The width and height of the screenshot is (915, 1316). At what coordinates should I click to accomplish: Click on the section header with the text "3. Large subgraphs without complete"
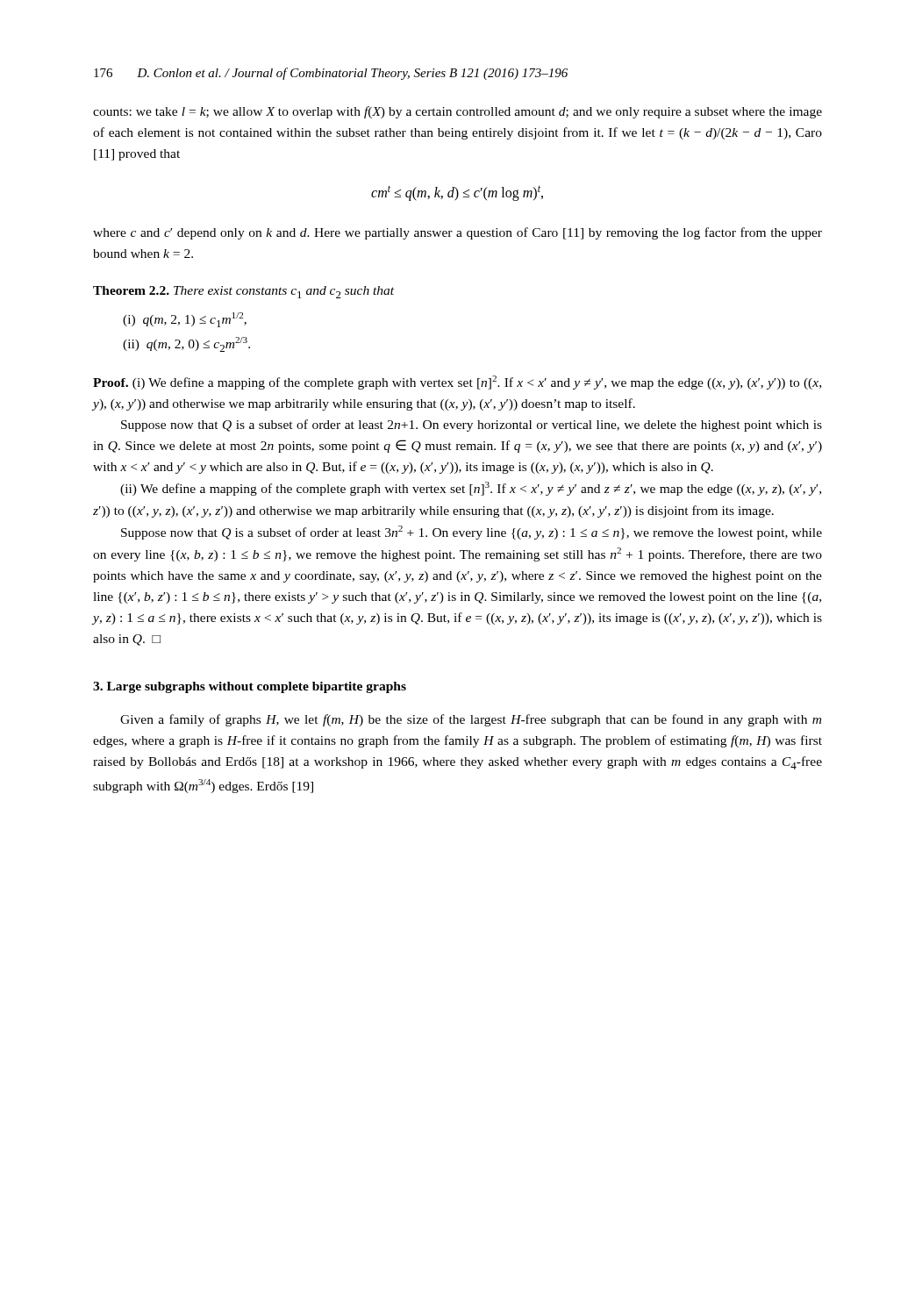(250, 686)
